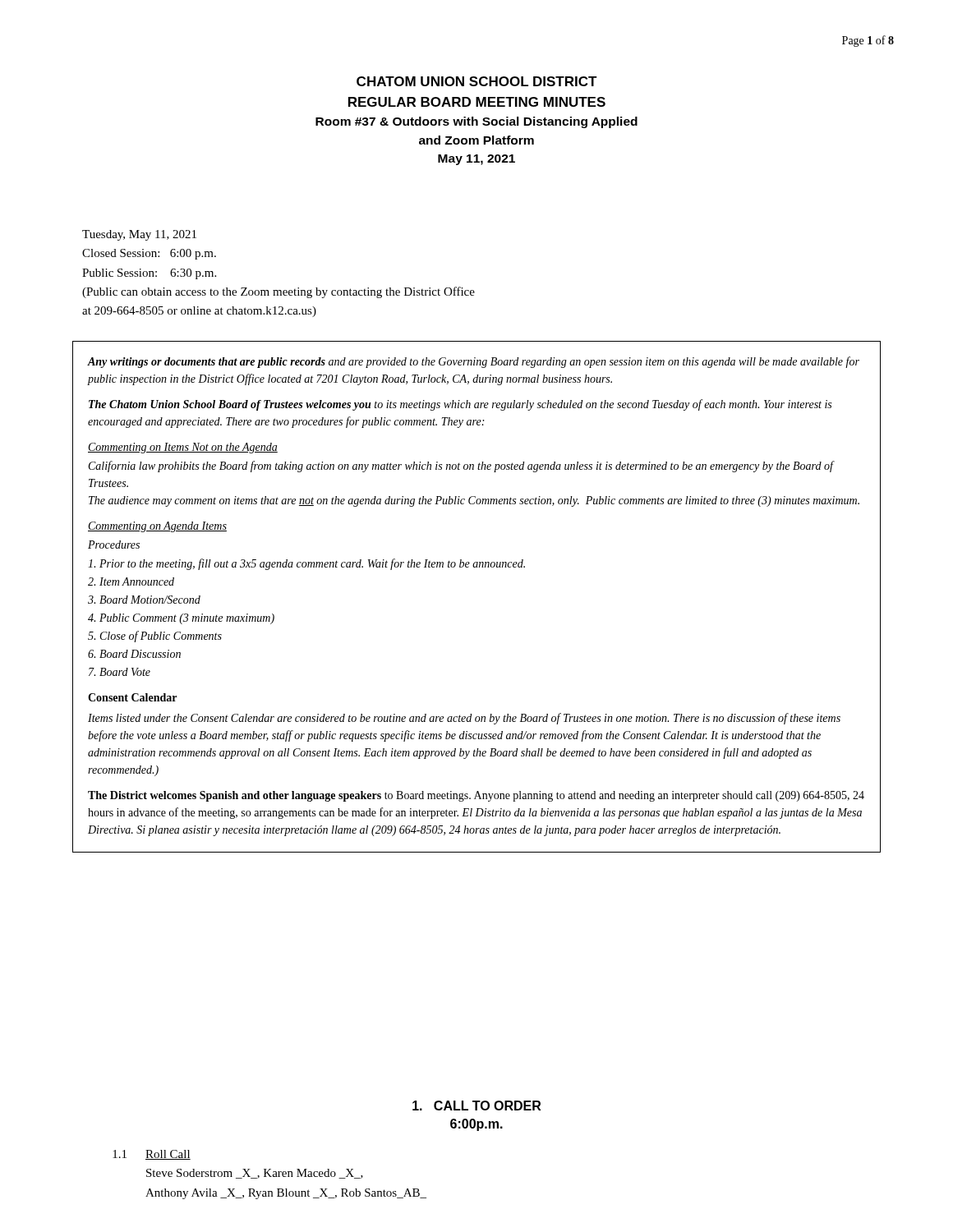
Task: Find the title on this page that starts "CHATOM UNION SCHOOL DISTRICT REGULAR BOARD MEETING MINUTES"
Action: [476, 120]
